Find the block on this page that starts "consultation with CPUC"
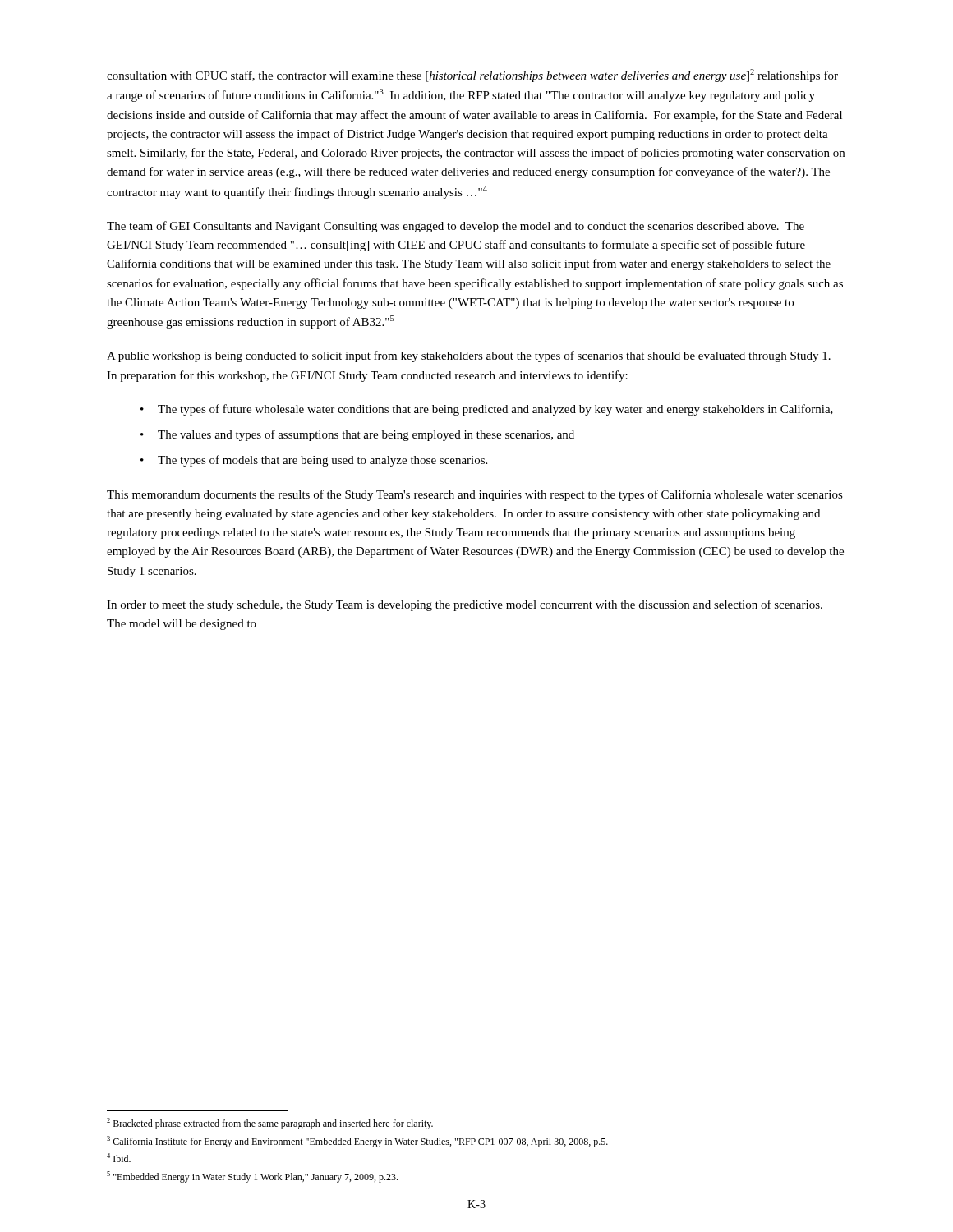The height and width of the screenshot is (1232, 953). [476, 133]
